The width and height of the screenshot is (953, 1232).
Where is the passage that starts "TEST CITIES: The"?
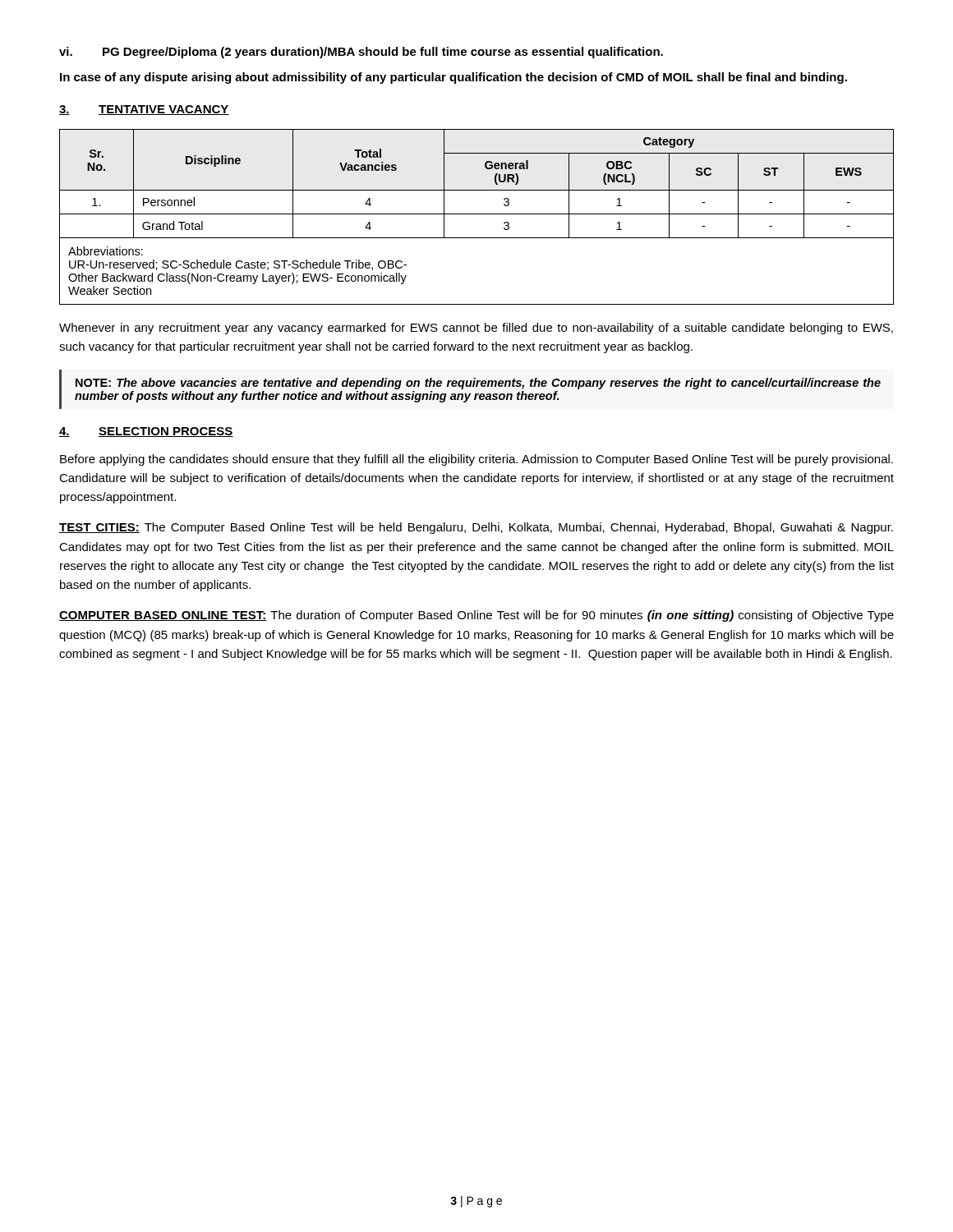tap(476, 556)
